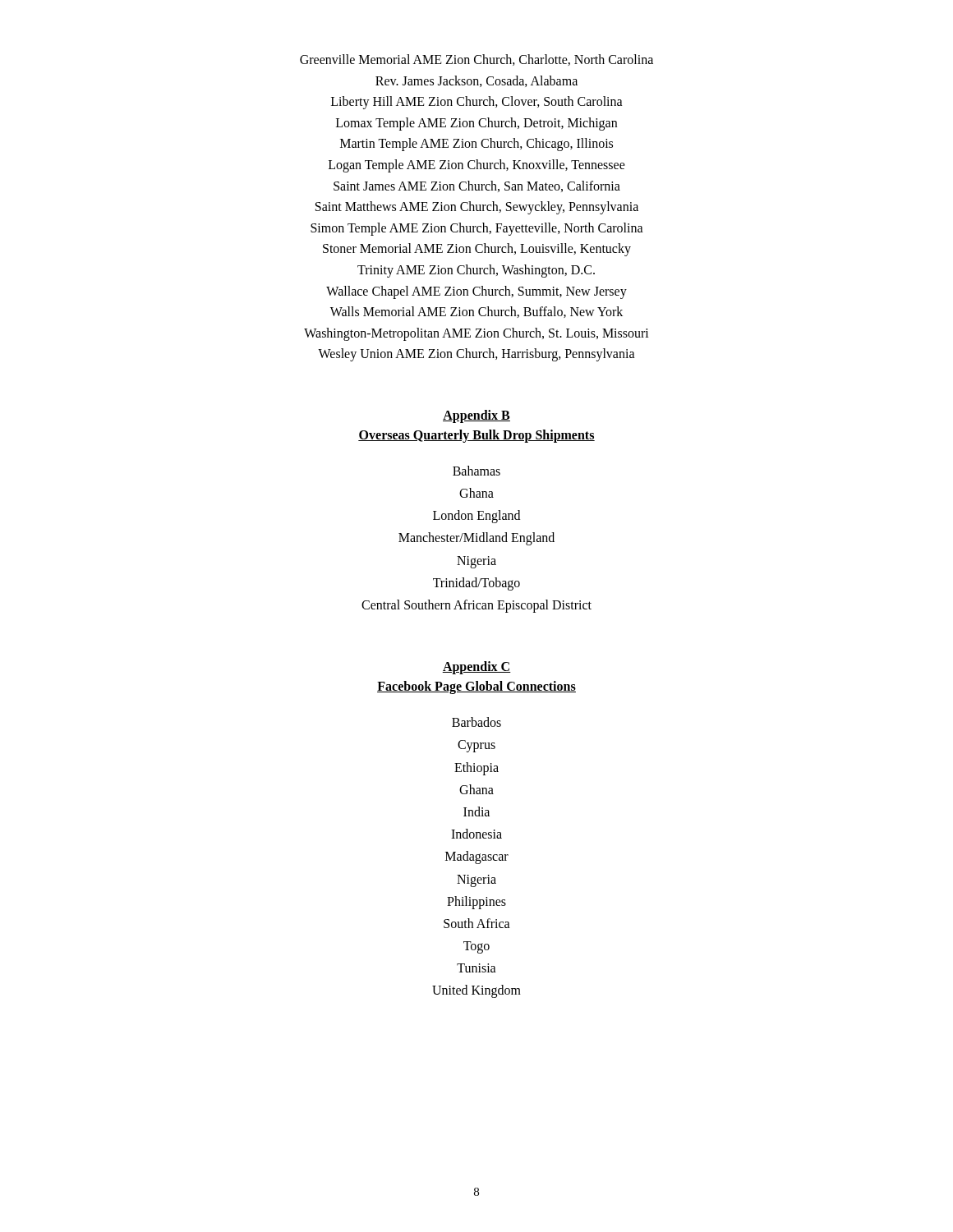Where is the passage that starts "Walls Memorial AME Zion Church,"?
Image resolution: width=953 pixels, height=1232 pixels.
[x=476, y=312]
